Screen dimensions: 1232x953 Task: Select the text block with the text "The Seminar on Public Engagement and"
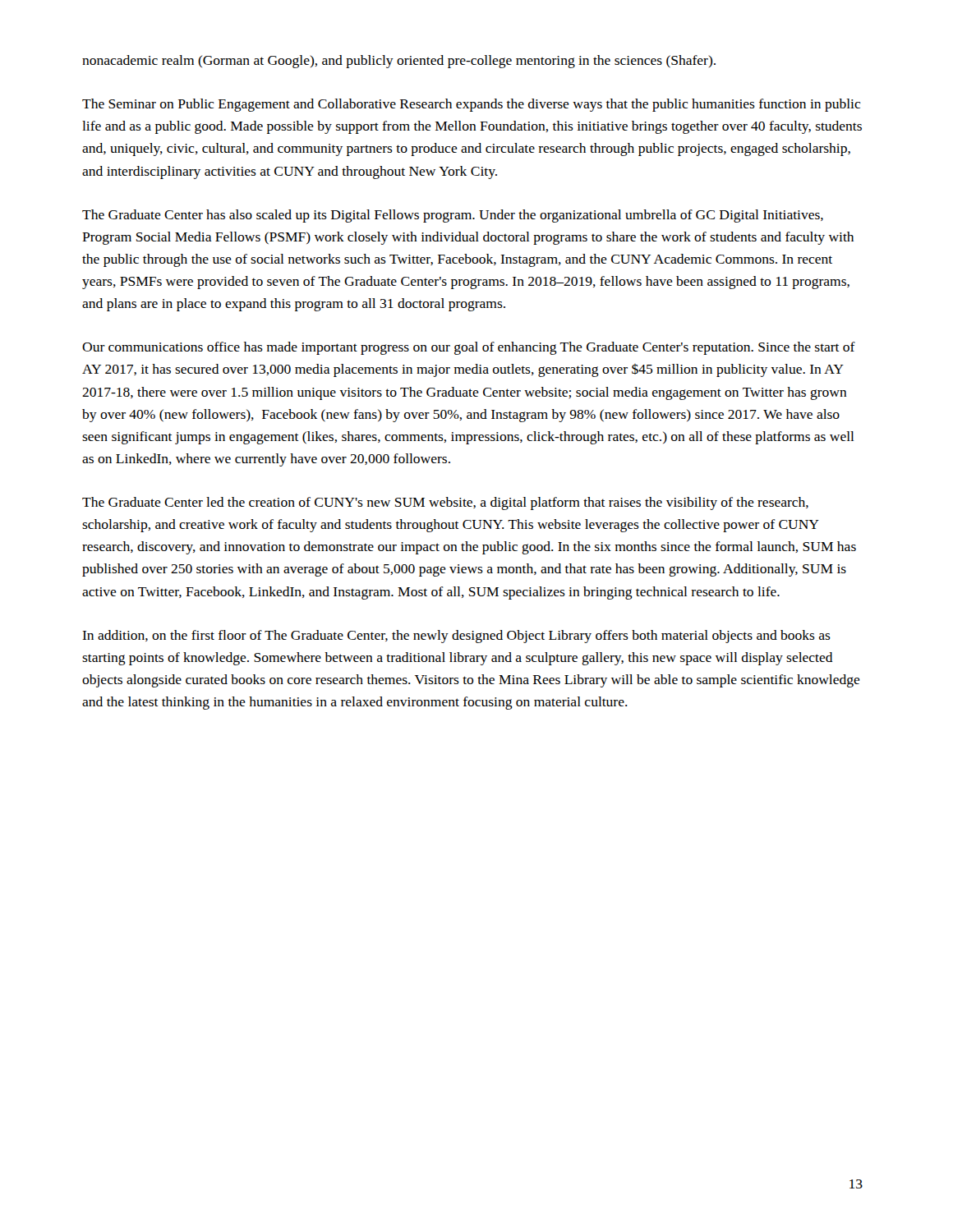tap(472, 137)
